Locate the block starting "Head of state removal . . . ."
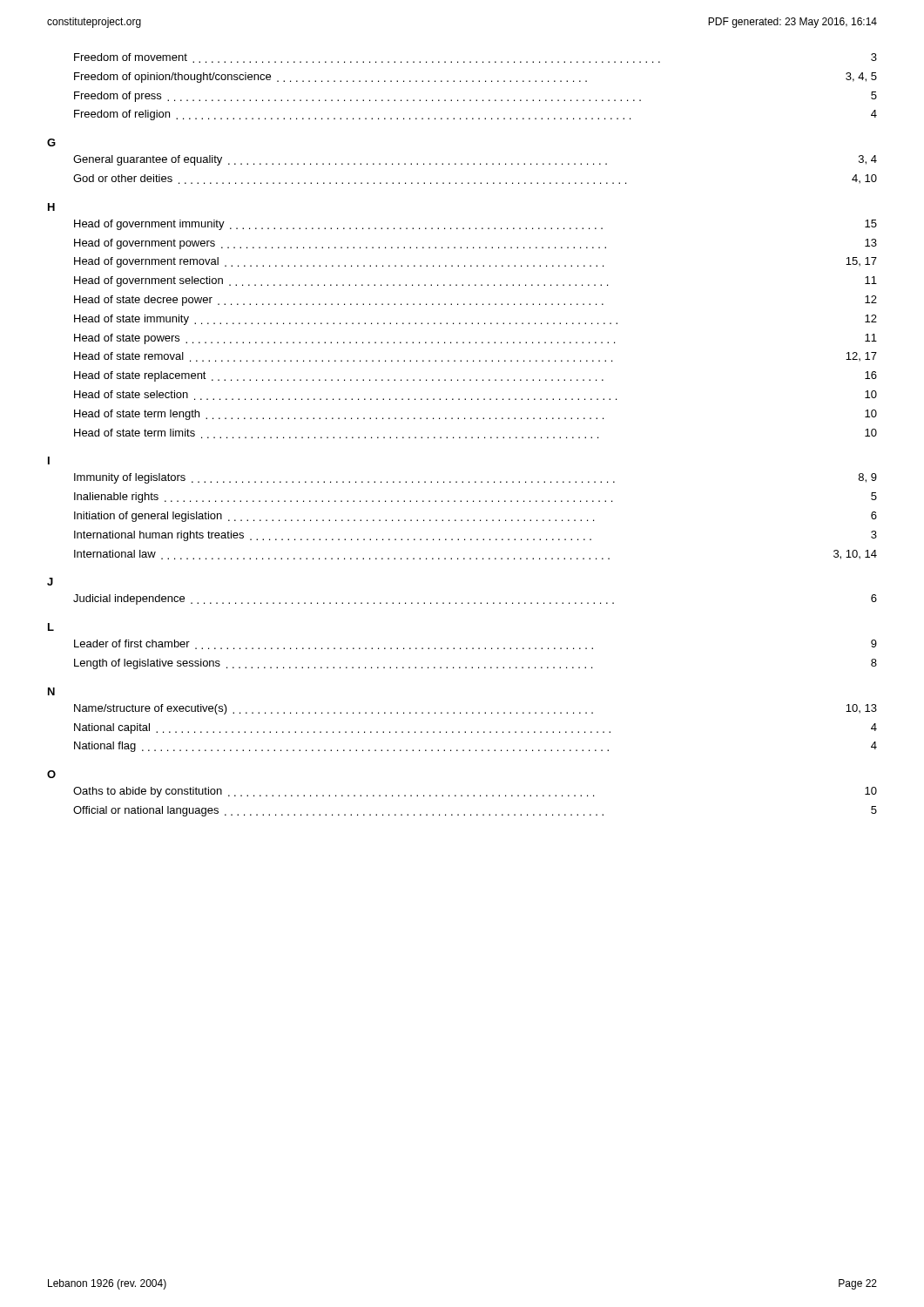Viewport: 924px width, 1307px height. pyautogui.click(x=475, y=357)
